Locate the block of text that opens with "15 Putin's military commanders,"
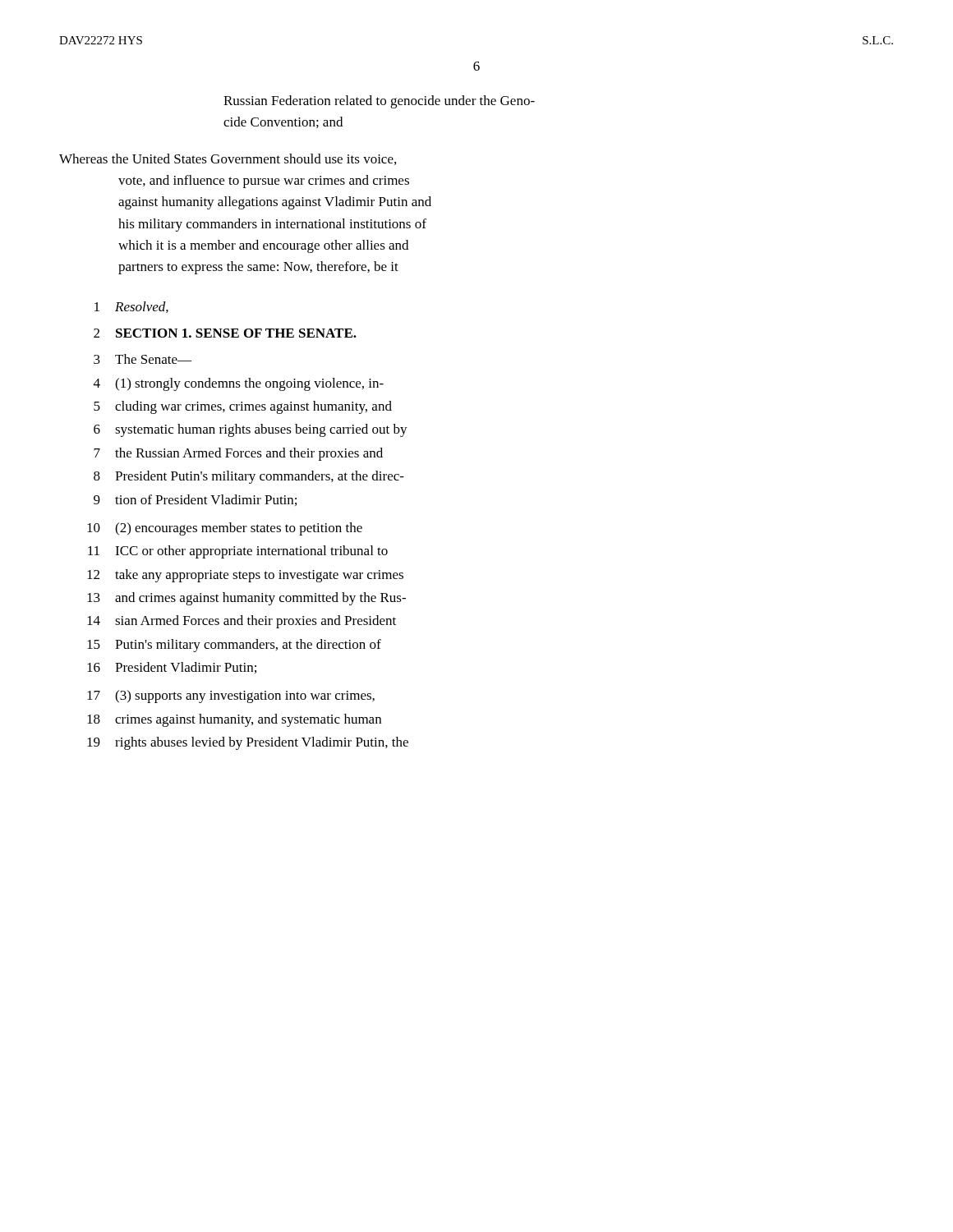Screen dimensions: 1232x953 pyautogui.click(x=234, y=646)
